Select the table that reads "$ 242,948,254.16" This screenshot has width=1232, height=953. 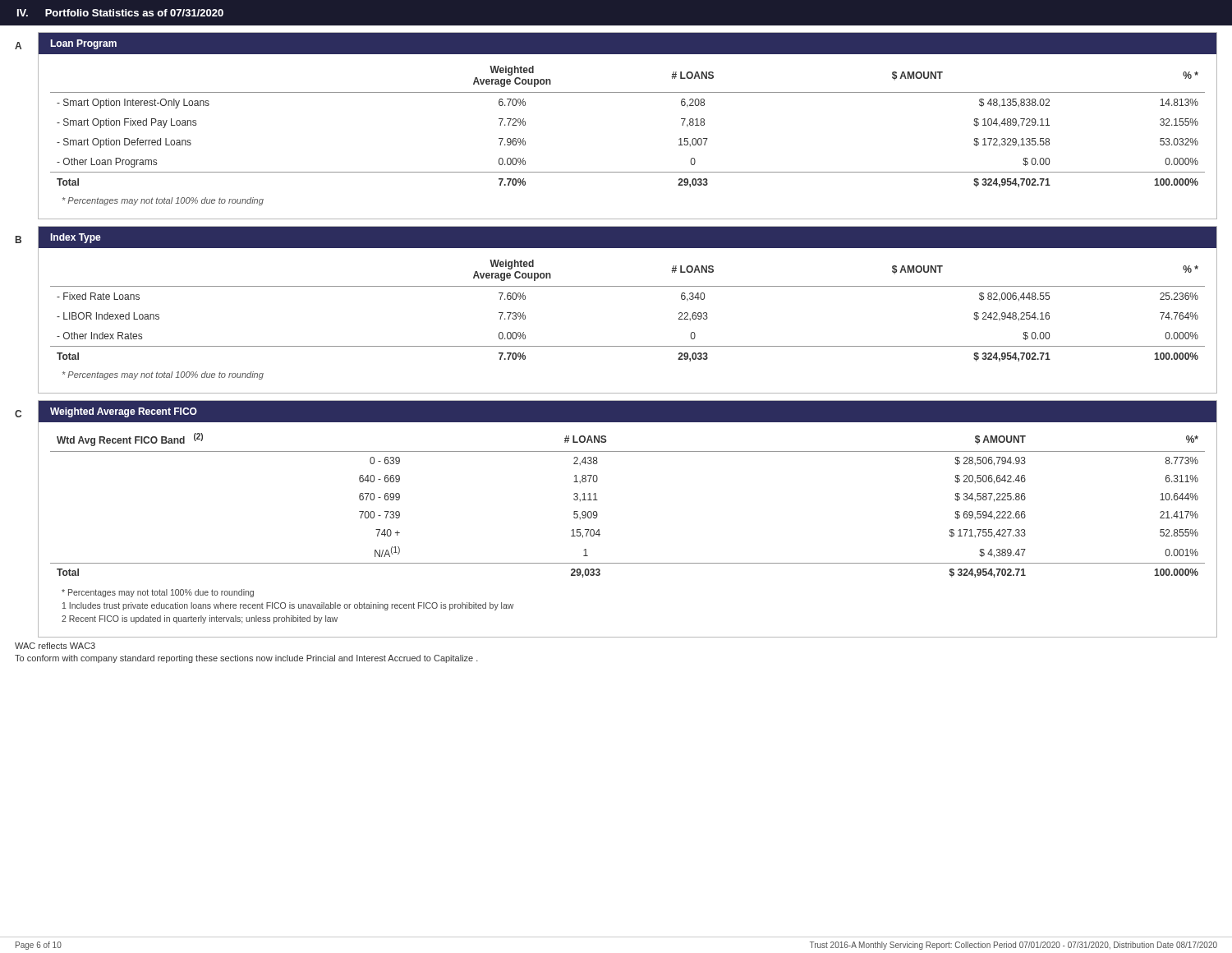pos(628,310)
